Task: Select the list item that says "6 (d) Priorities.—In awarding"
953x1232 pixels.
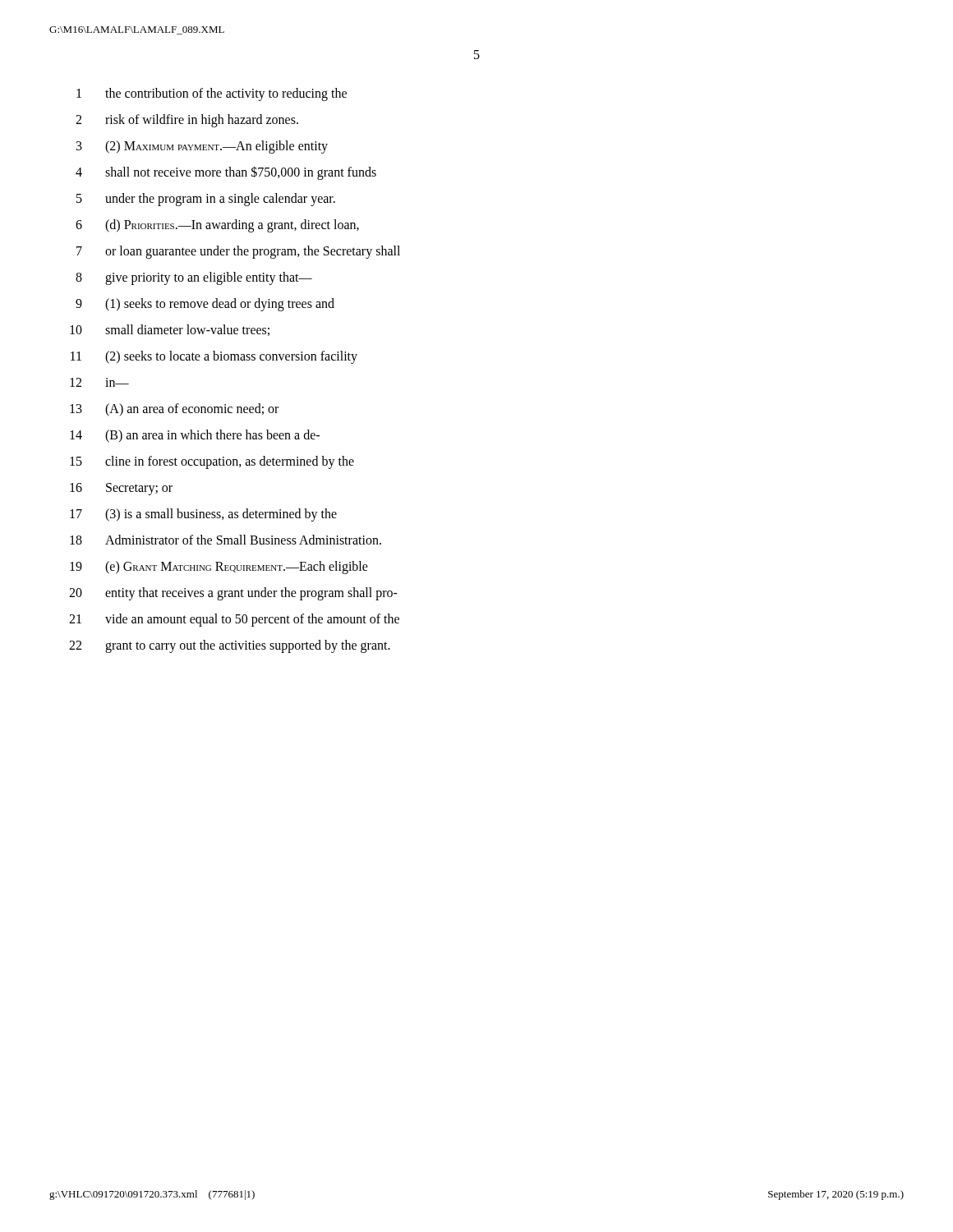Action: [x=217, y=226]
